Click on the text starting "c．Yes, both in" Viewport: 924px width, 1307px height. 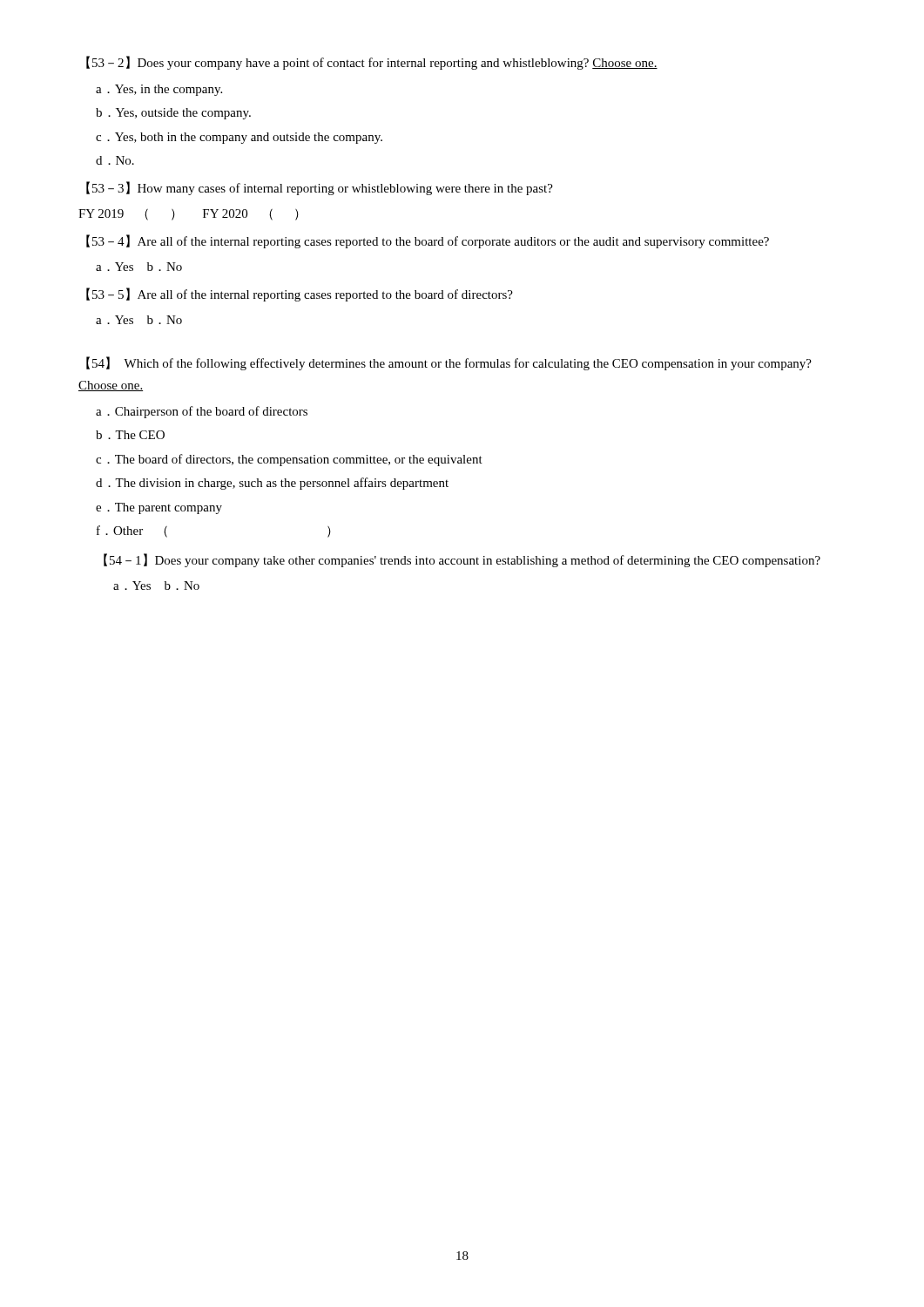[x=240, y=136]
